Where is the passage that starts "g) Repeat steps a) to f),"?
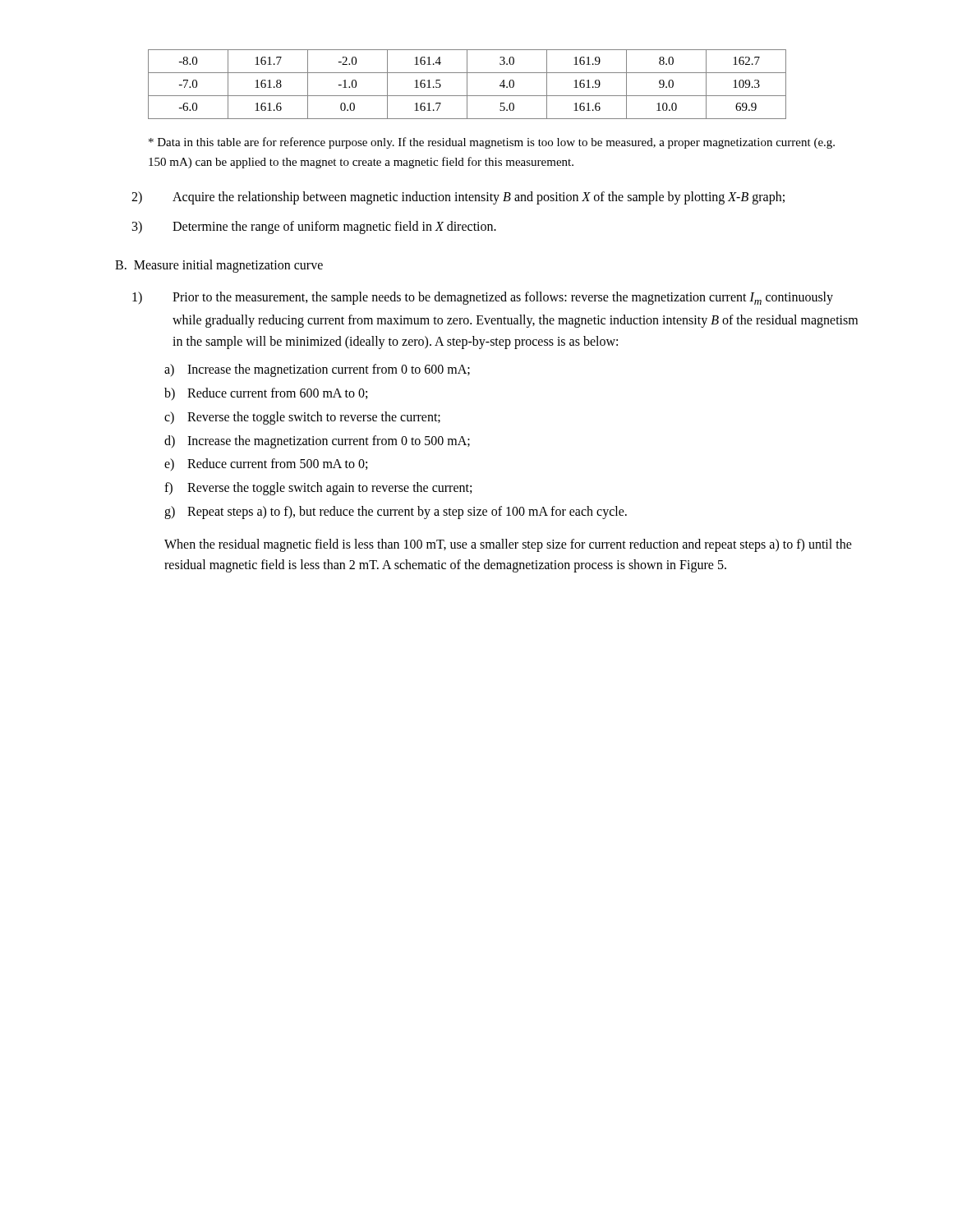953x1232 pixels. [x=496, y=512]
